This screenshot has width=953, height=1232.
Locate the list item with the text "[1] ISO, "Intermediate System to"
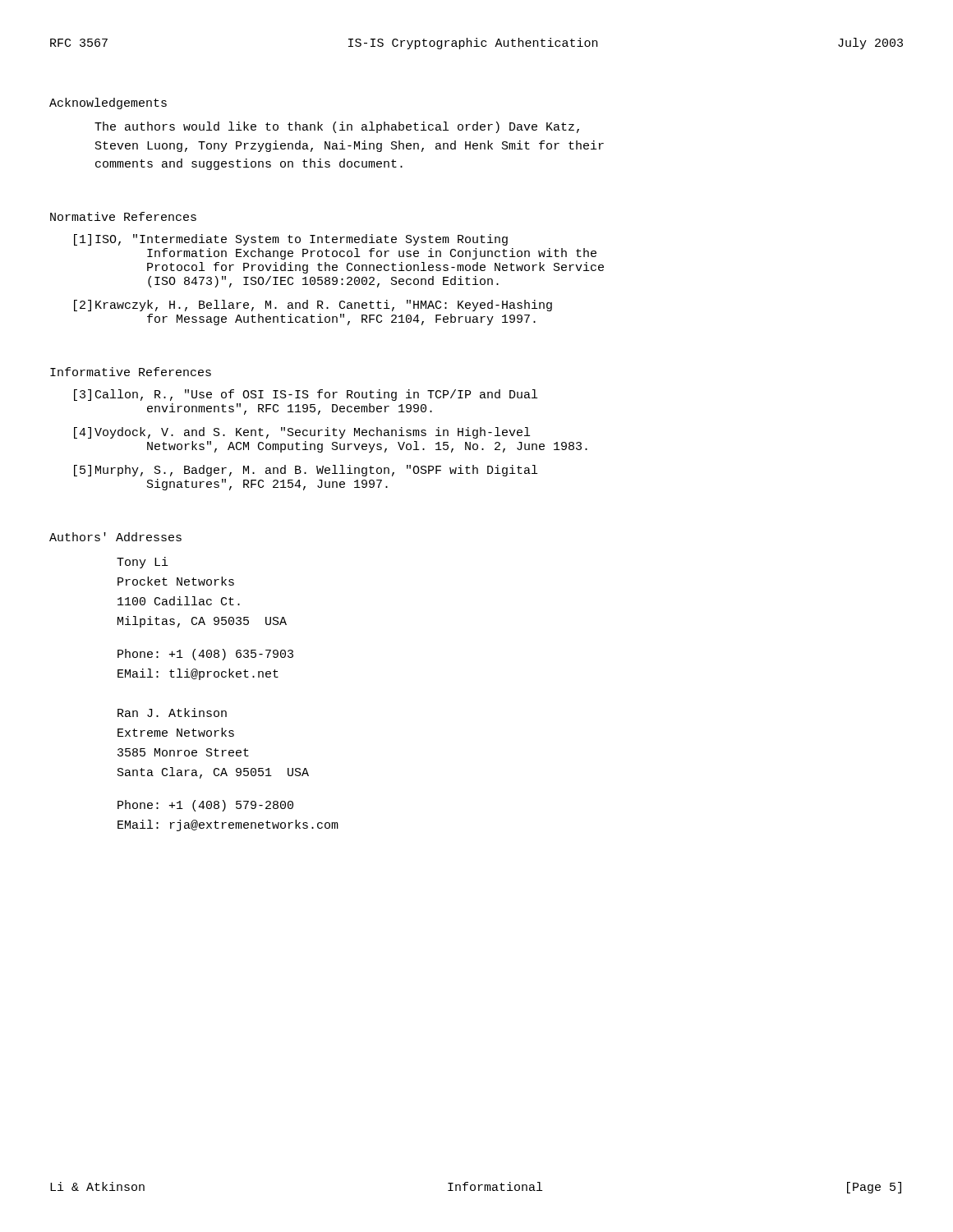click(x=327, y=261)
